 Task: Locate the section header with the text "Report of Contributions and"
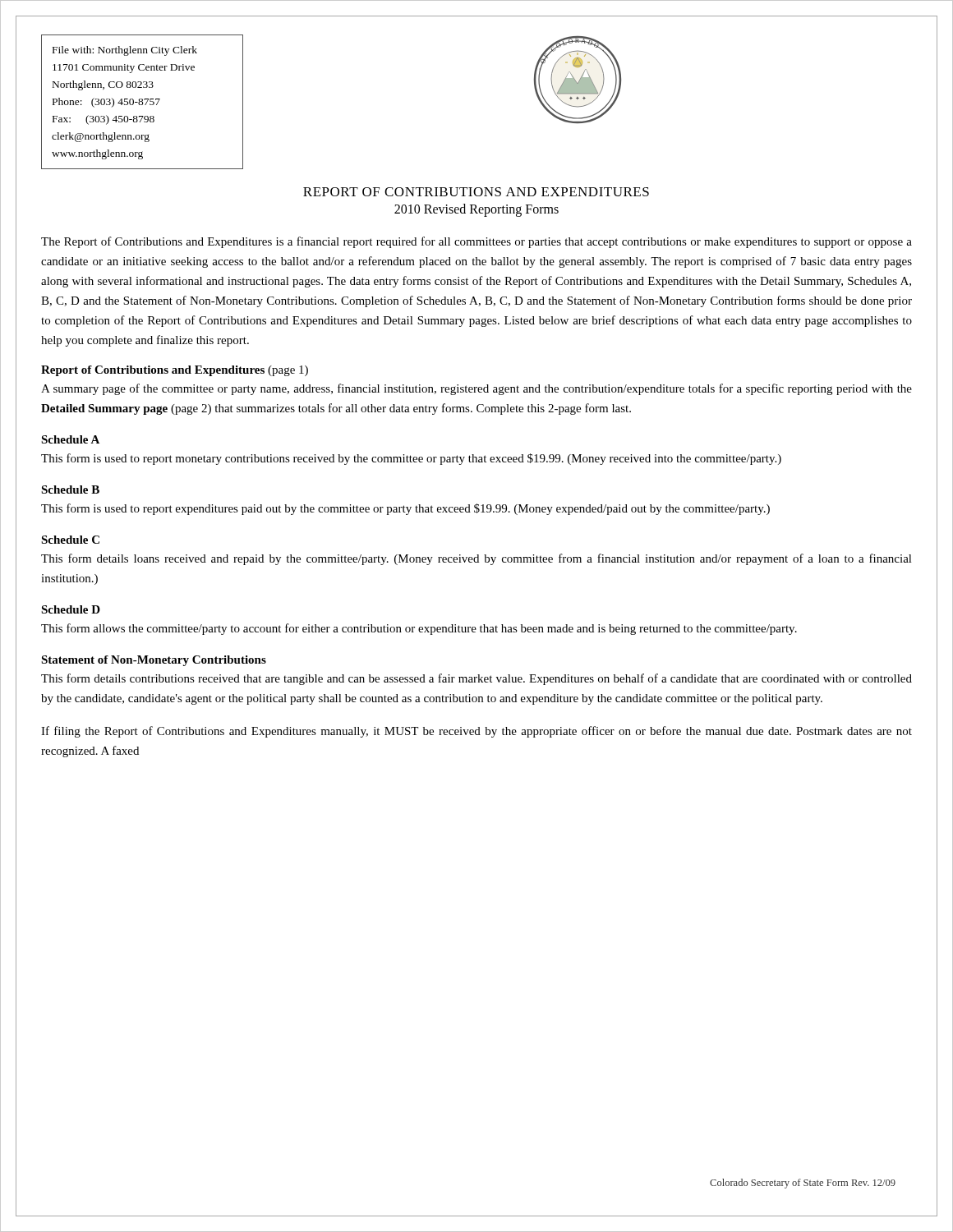[x=175, y=370]
